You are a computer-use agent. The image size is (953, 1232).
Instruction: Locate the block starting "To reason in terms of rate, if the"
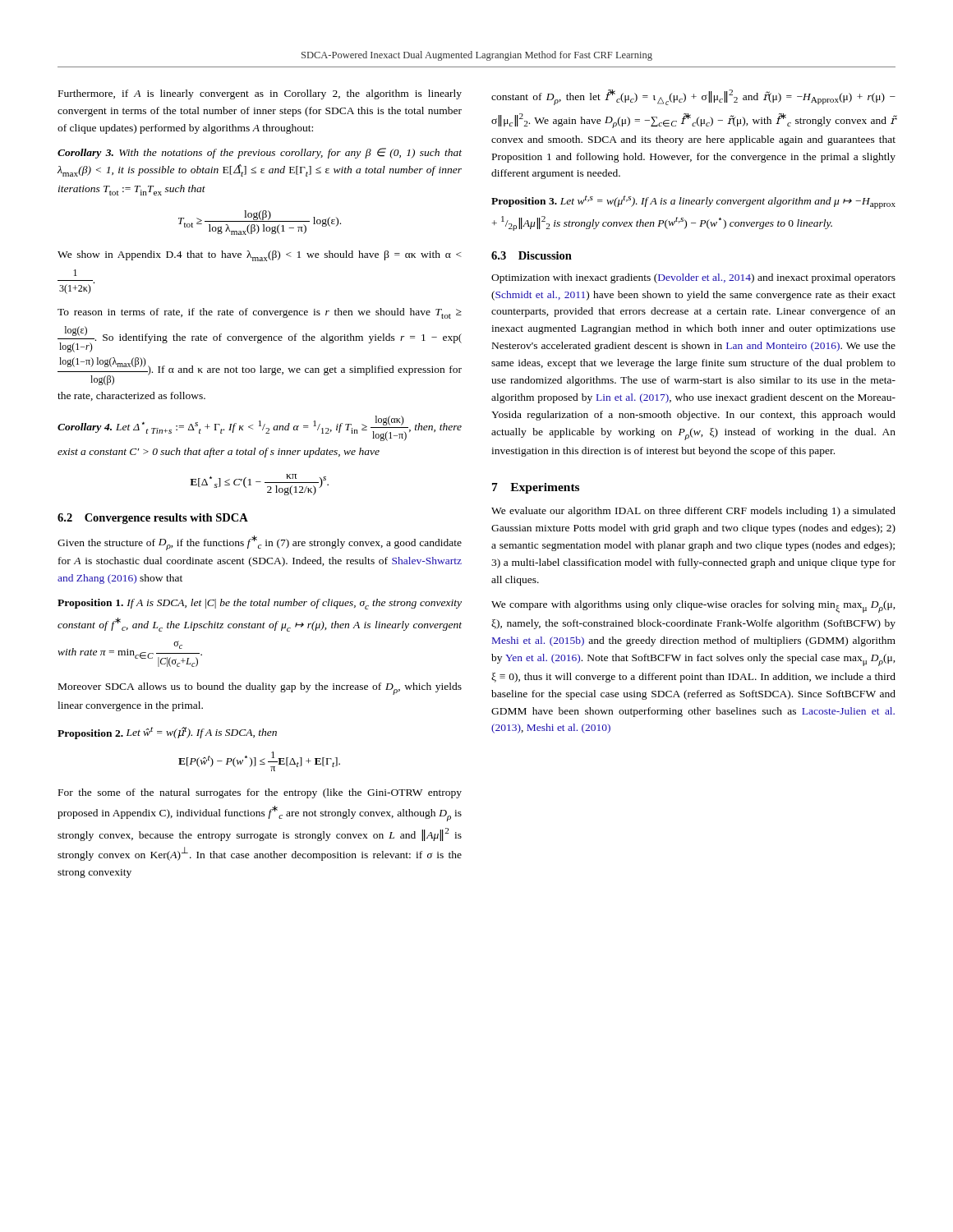260,353
